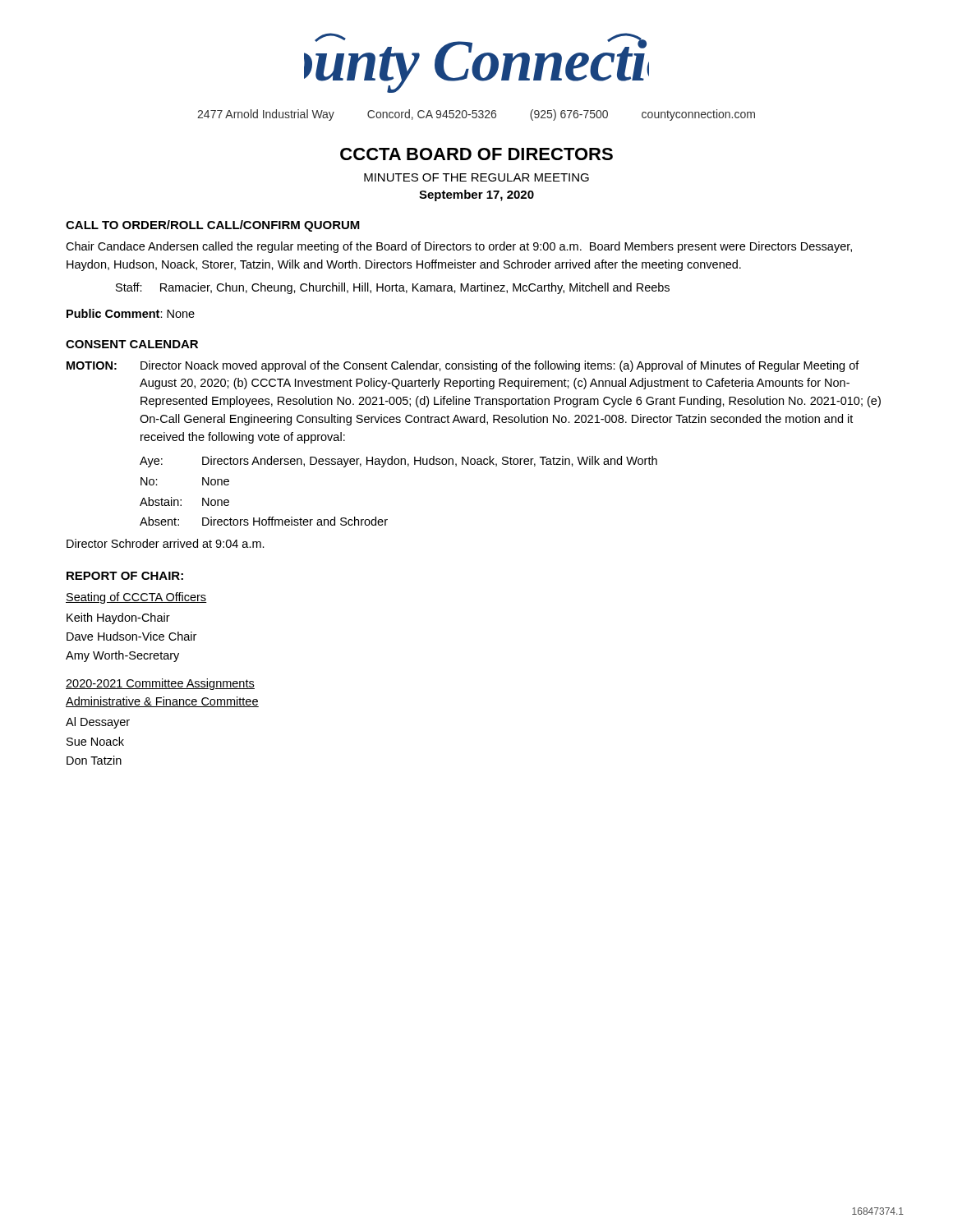Locate the section header that says "REPORT OF CHAIR:"
Viewport: 953px width, 1232px height.
pyautogui.click(x=125, y=575)
